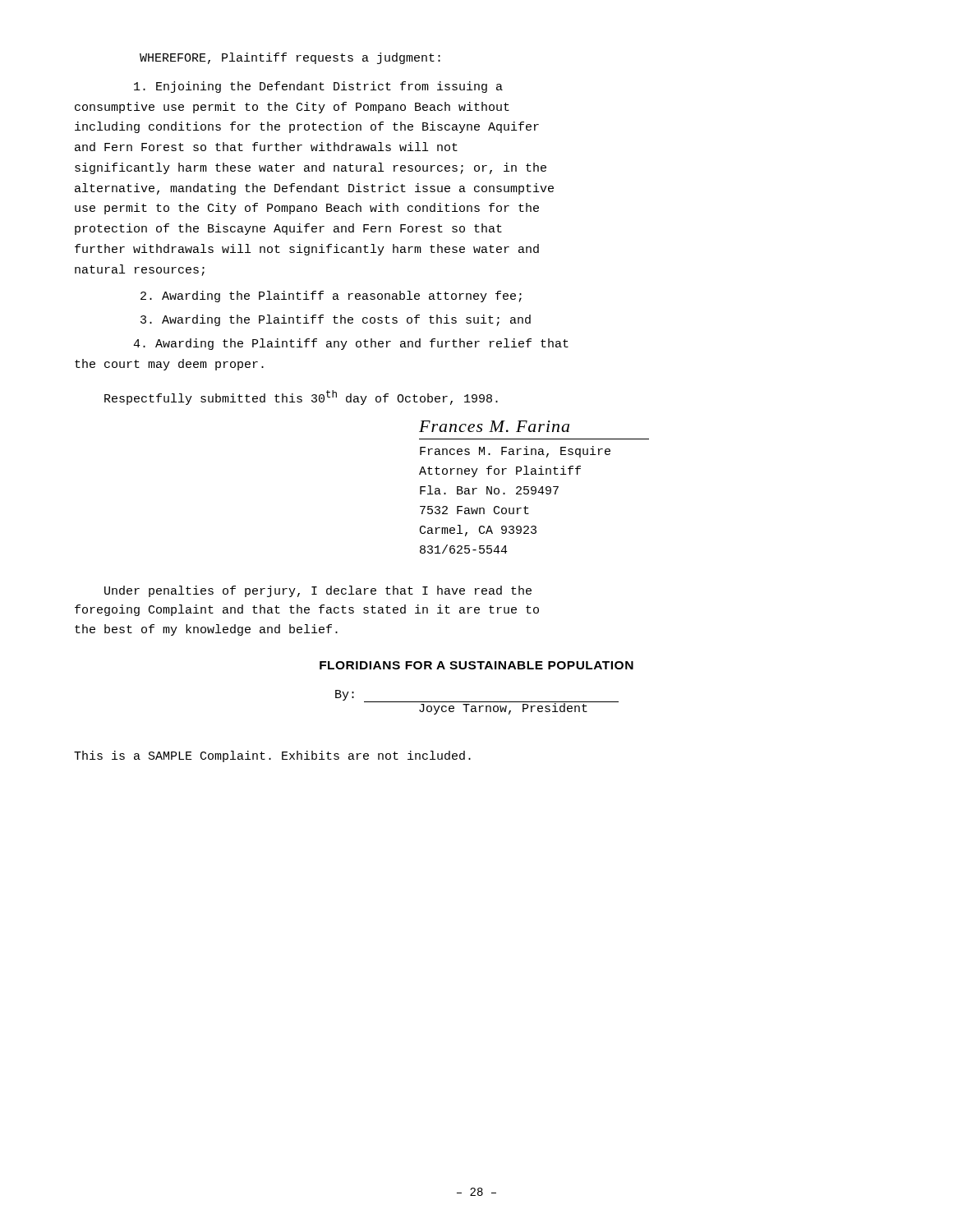Locate the block of text that opens with "This is a SAMPLE Complaint. Exhibits"
953x1232 pixels.
[274, 757]
